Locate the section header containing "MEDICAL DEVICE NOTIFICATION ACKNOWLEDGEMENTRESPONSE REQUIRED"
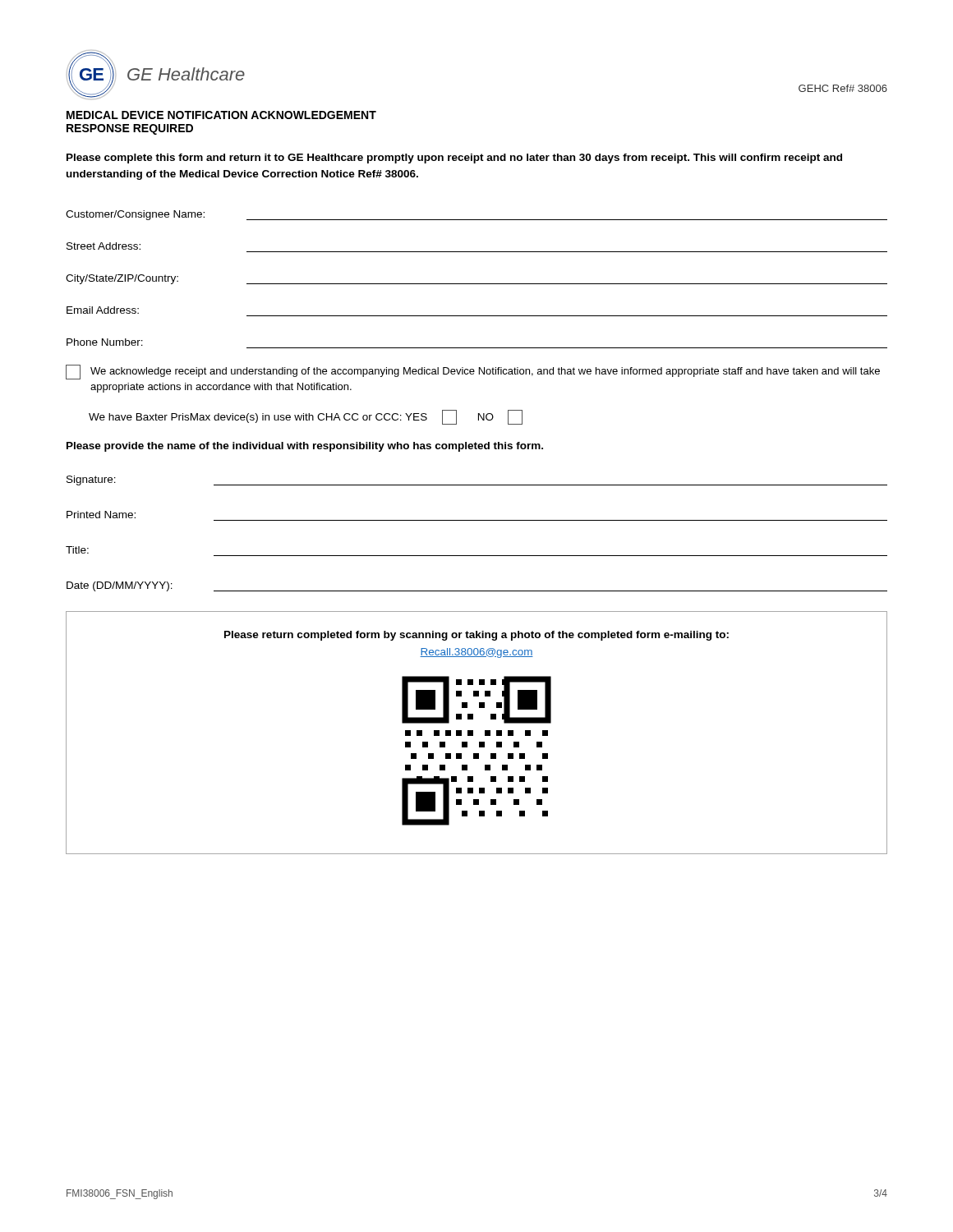This screenshot has height=1232, width=953. pos(221,122)
